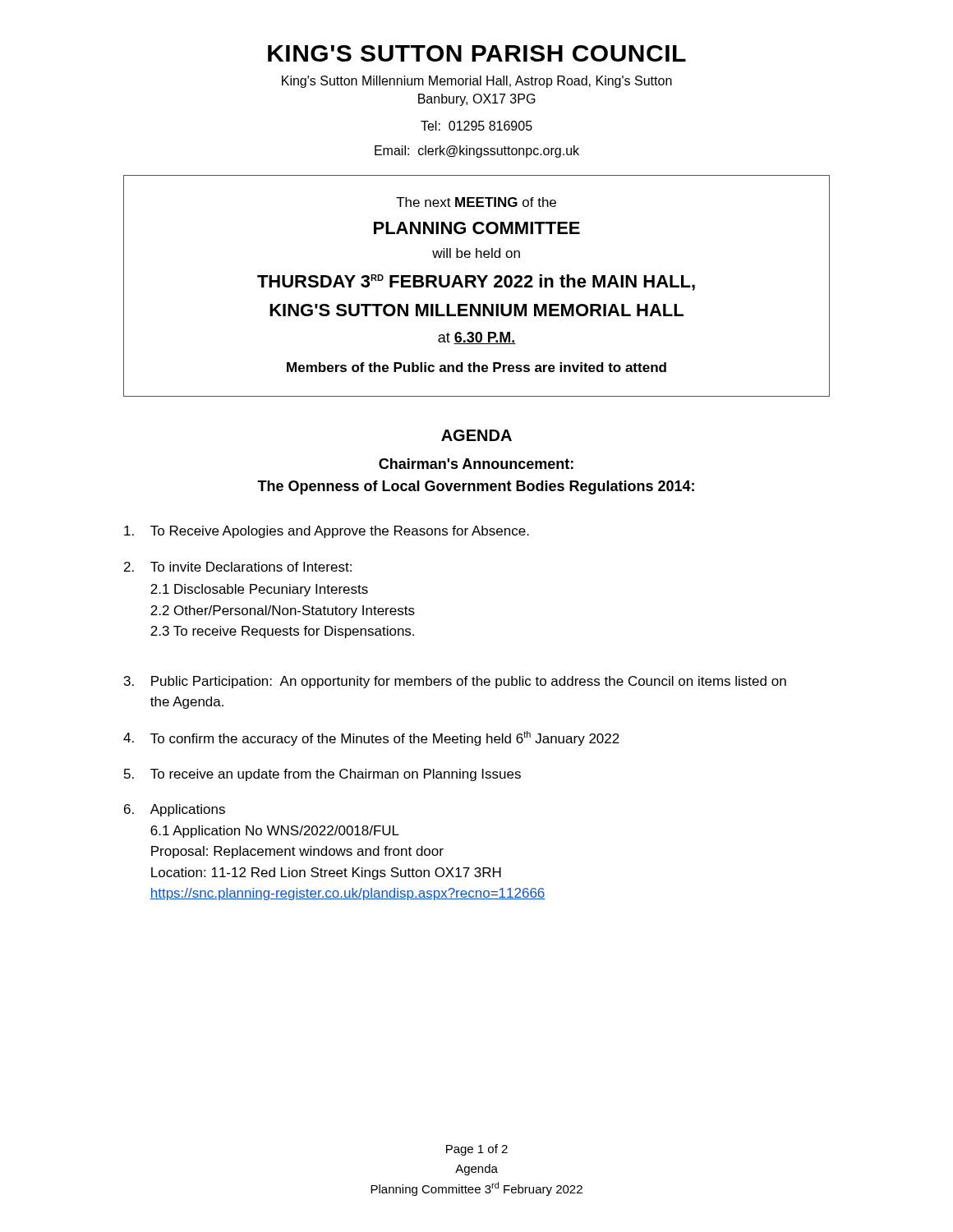The width and height of the screenshot is (953, 1232).
Task: Click on the text that reads "Tel: 01295 816905"
Action: coord(476,126)
